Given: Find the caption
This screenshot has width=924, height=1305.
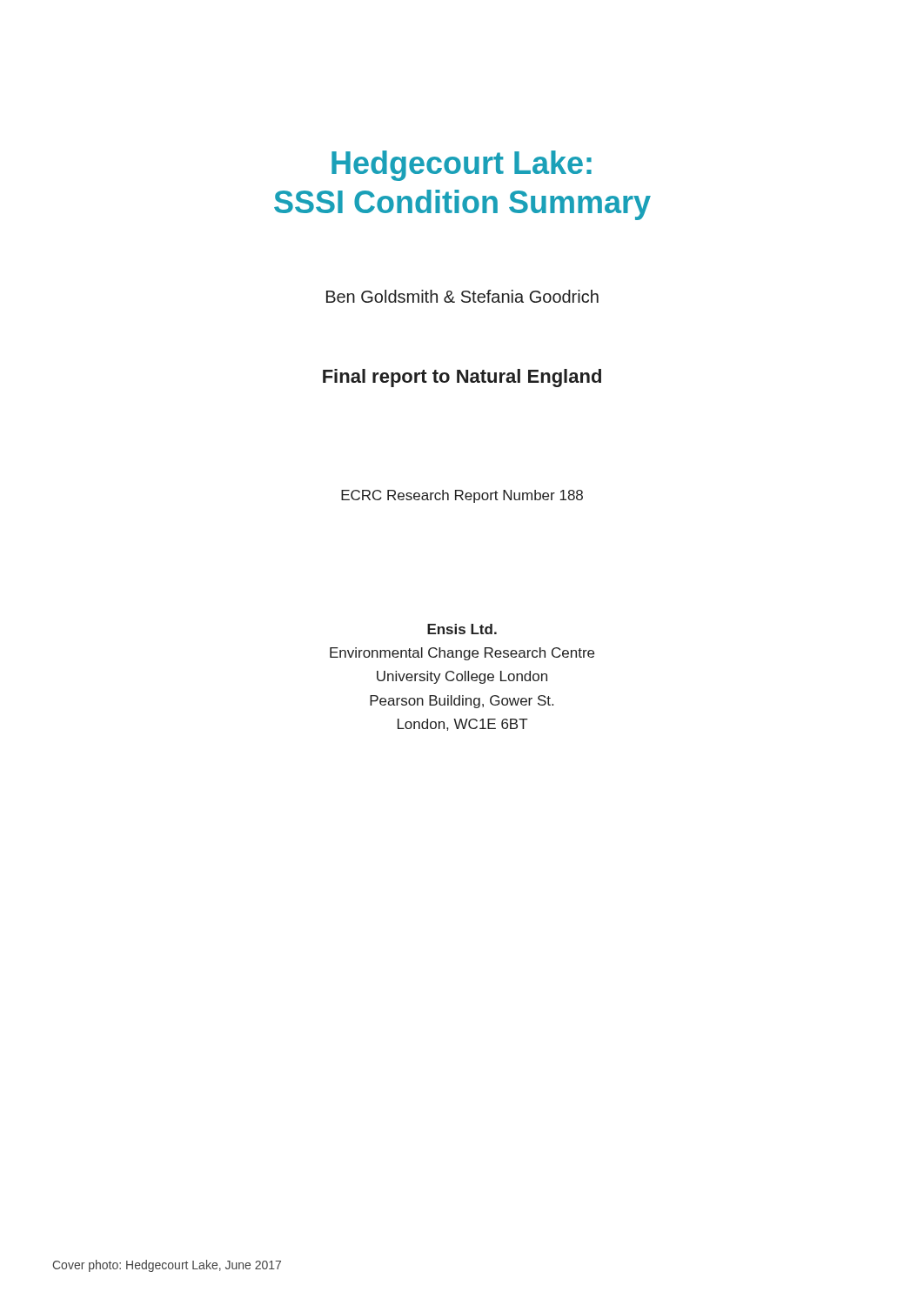Looking at the screenshot, I should coord(167,1265).
